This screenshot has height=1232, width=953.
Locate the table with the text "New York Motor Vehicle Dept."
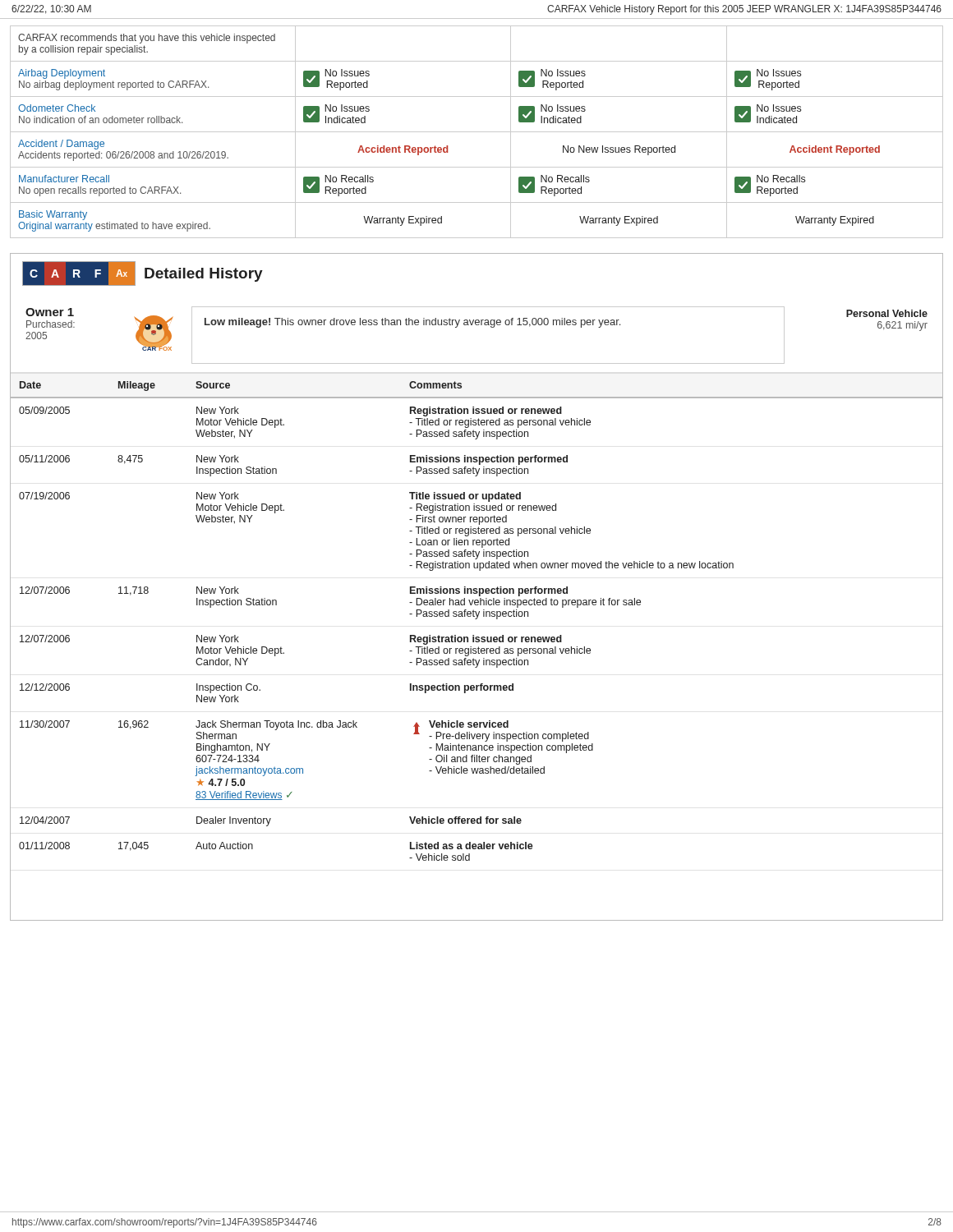pos(476,646)
